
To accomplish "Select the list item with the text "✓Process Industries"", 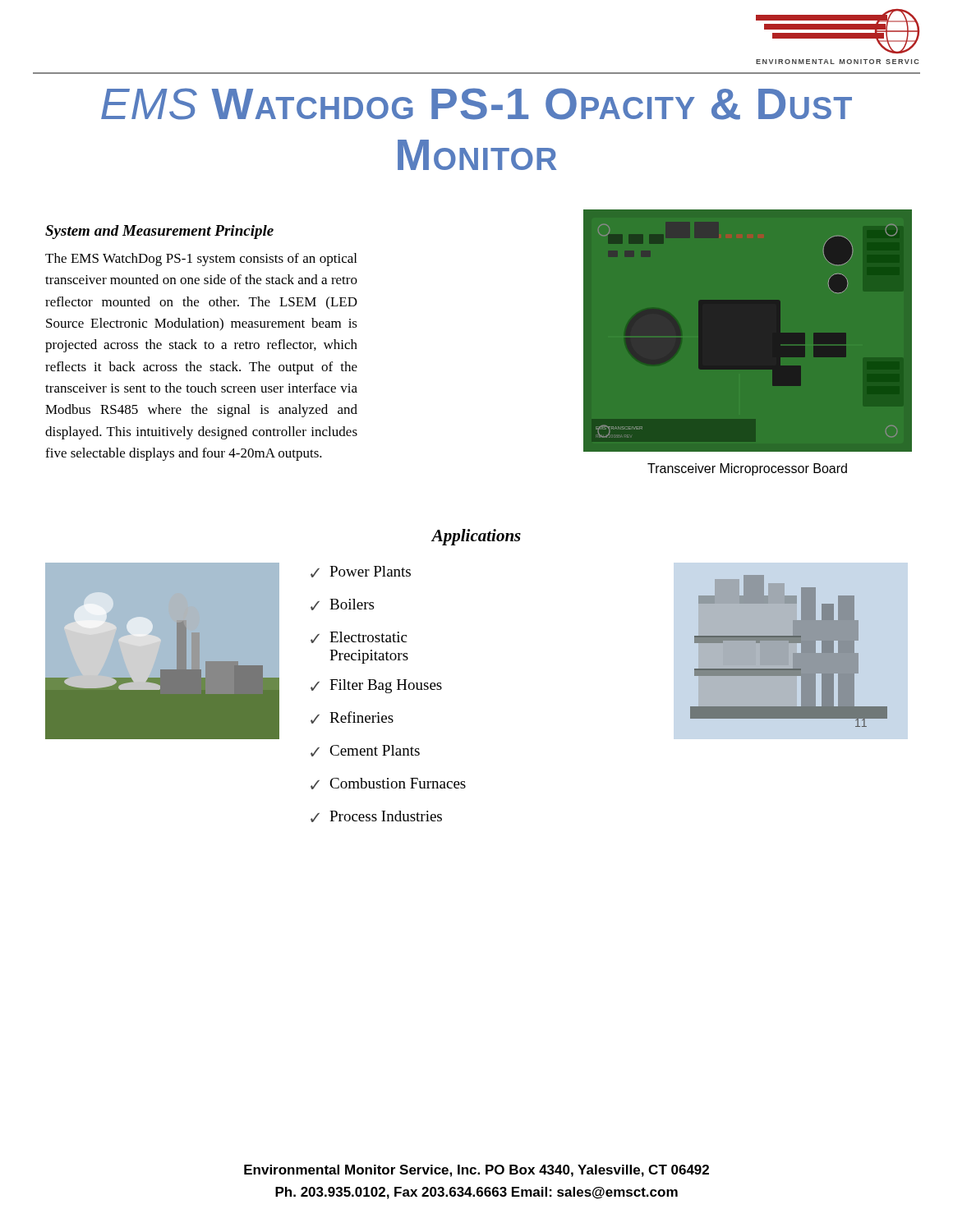I will tap(375, 818).
